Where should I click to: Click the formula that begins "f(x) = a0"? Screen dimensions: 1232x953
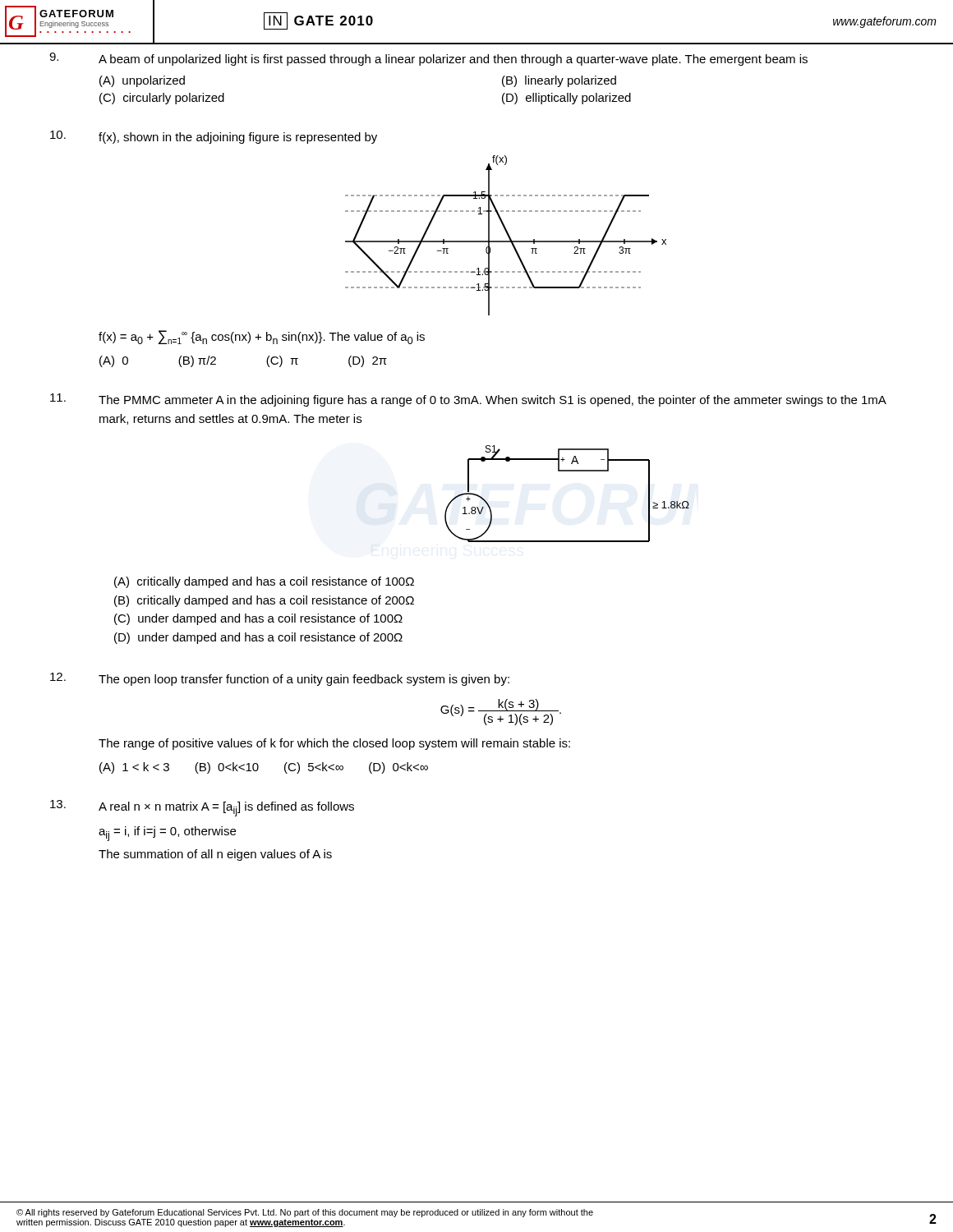(262, 337)
